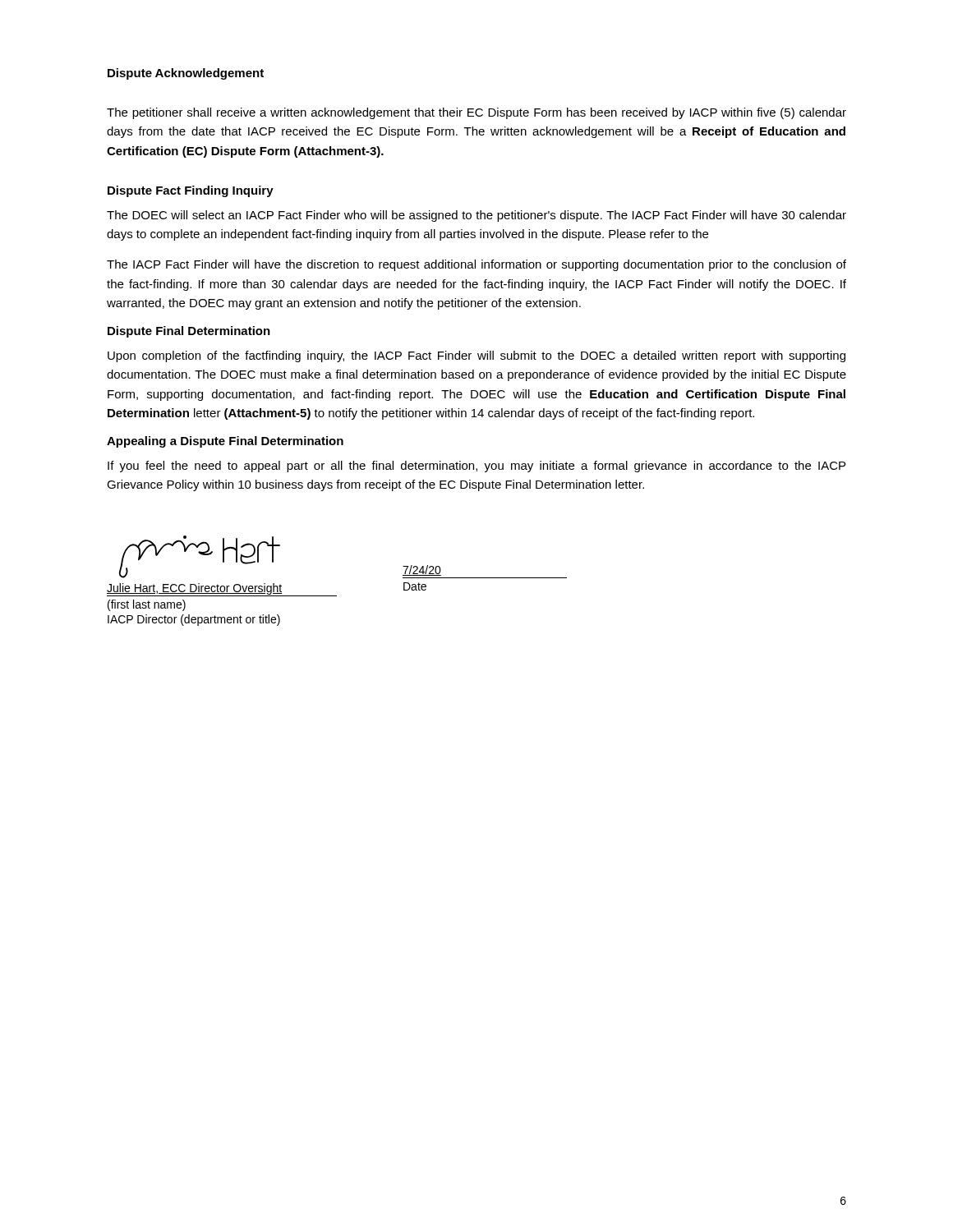This screenshot has height=1232, width=953.
Task: Select the element starting "Dispute Final Determination"
Action: pyautogui.click(x=189, y=332)
